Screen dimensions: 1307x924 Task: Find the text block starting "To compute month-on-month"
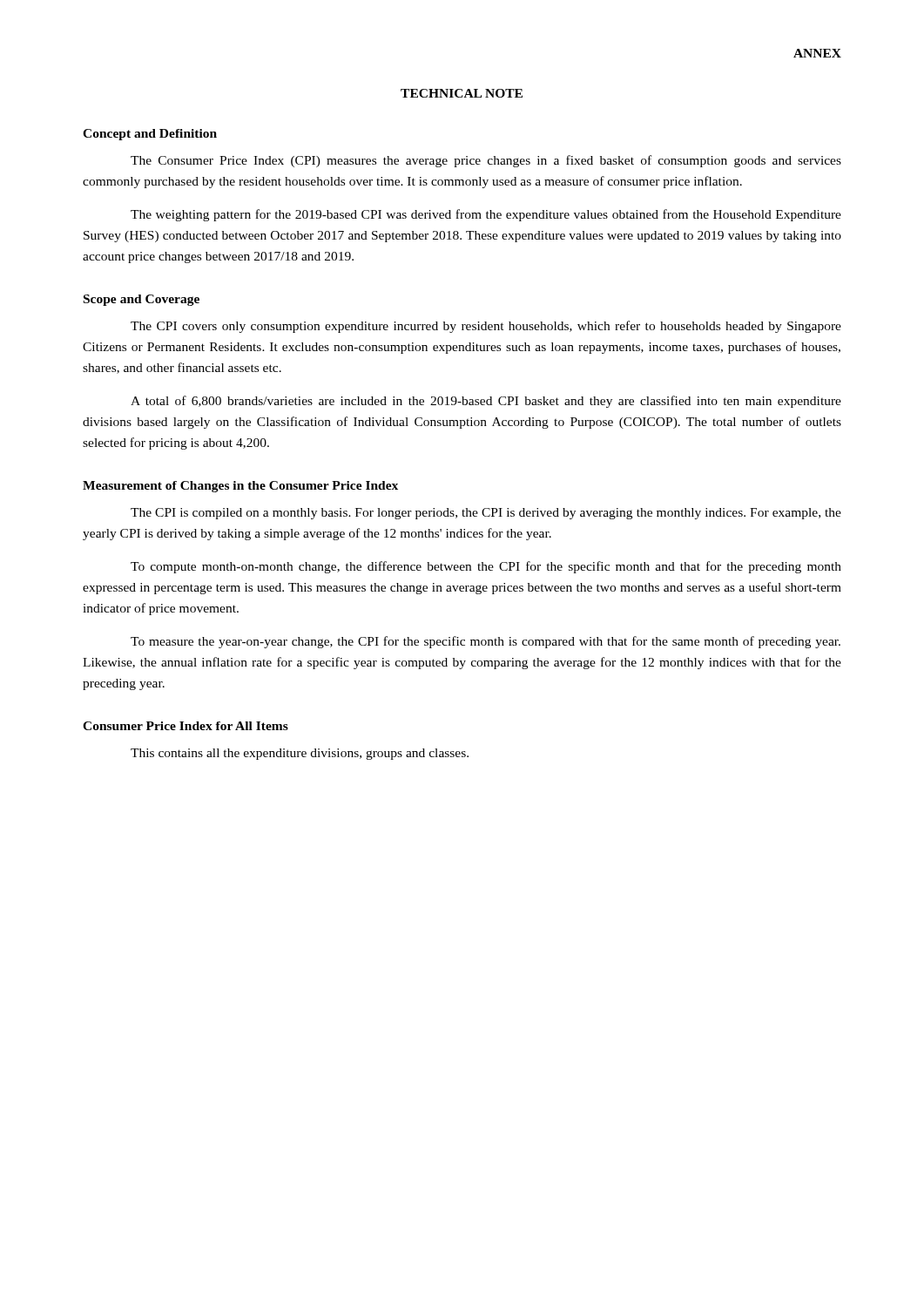462,587
